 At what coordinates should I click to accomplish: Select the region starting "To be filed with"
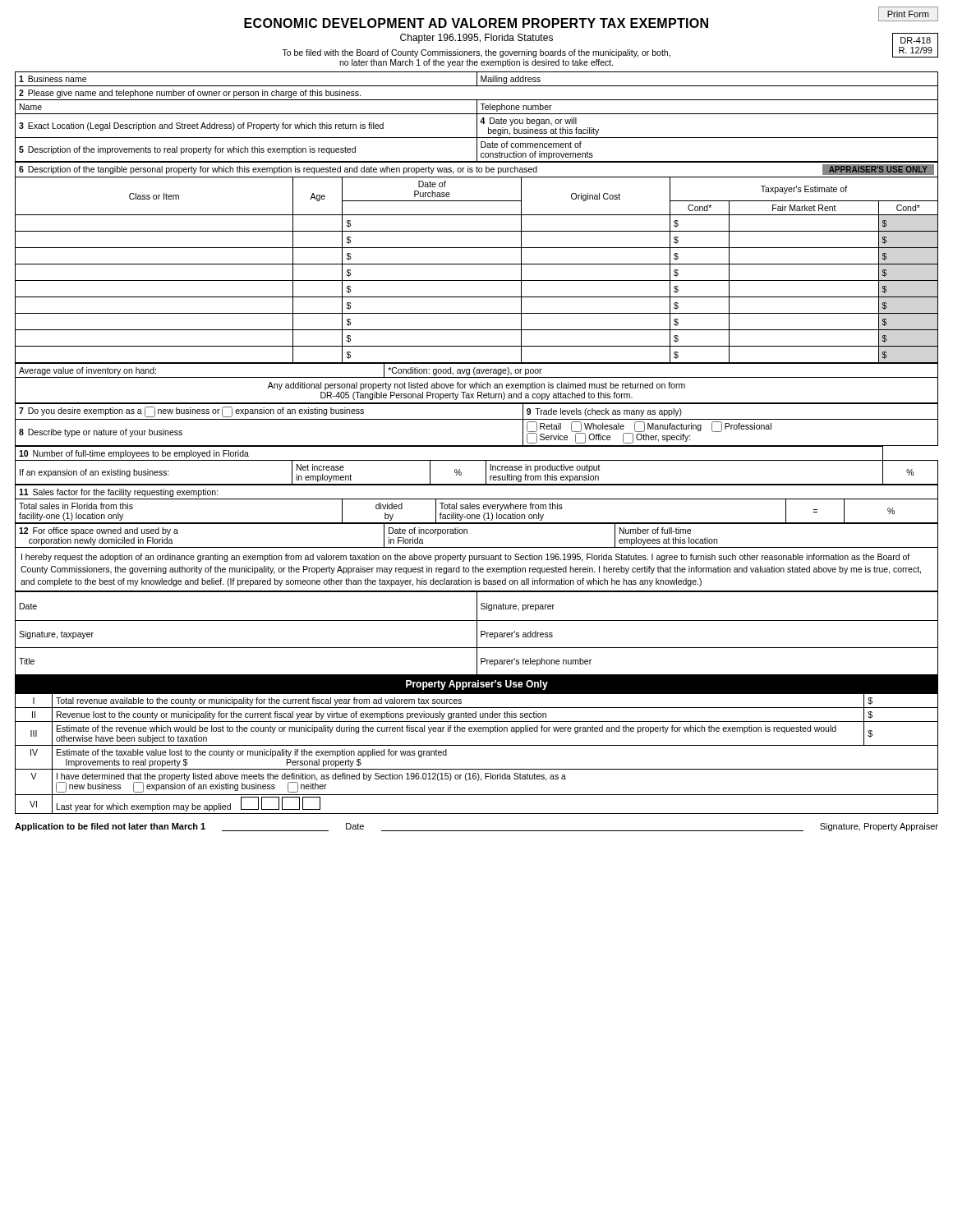(476, 58)
